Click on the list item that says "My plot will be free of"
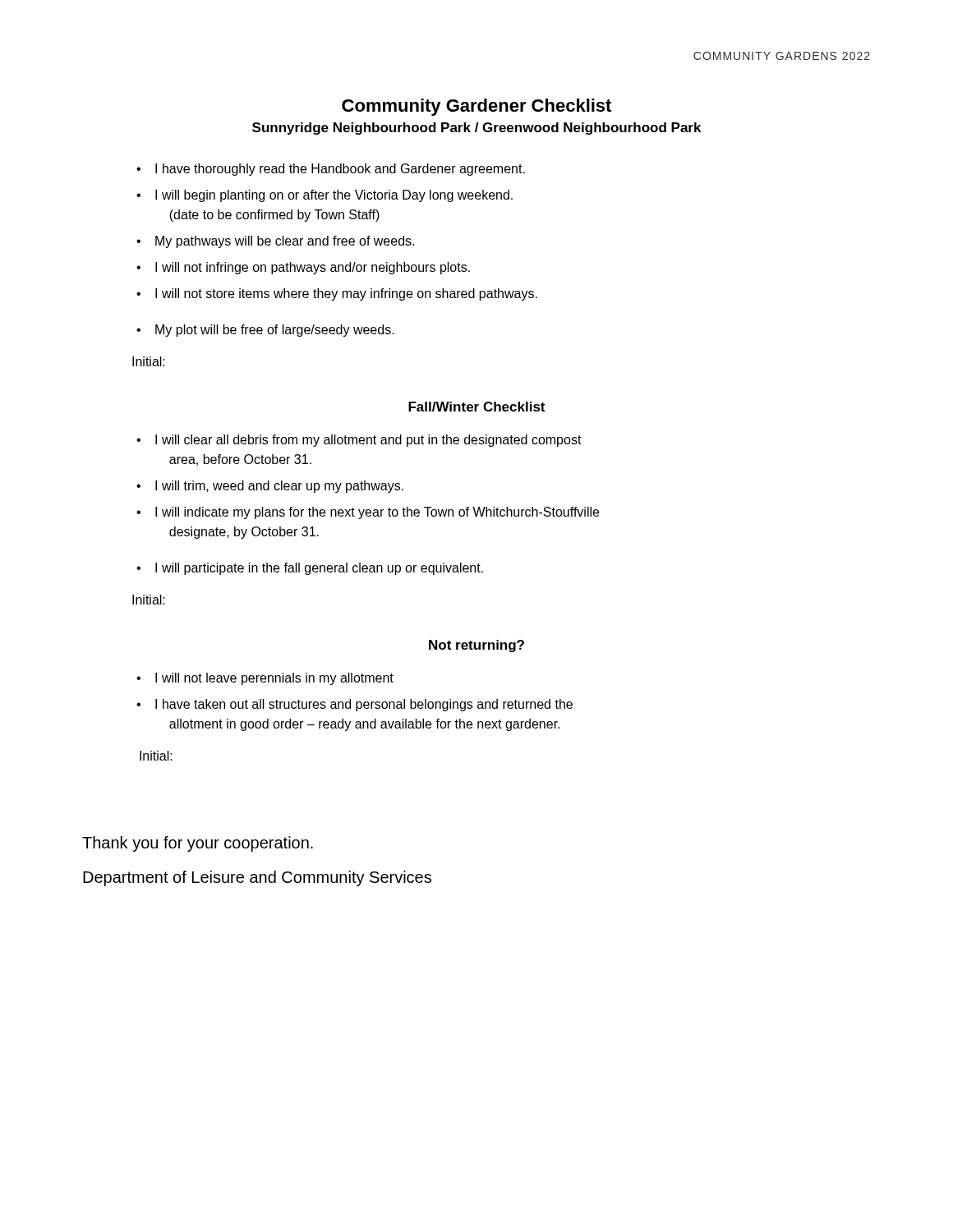This screenshot has width=953, height=1232. [265, 331]
